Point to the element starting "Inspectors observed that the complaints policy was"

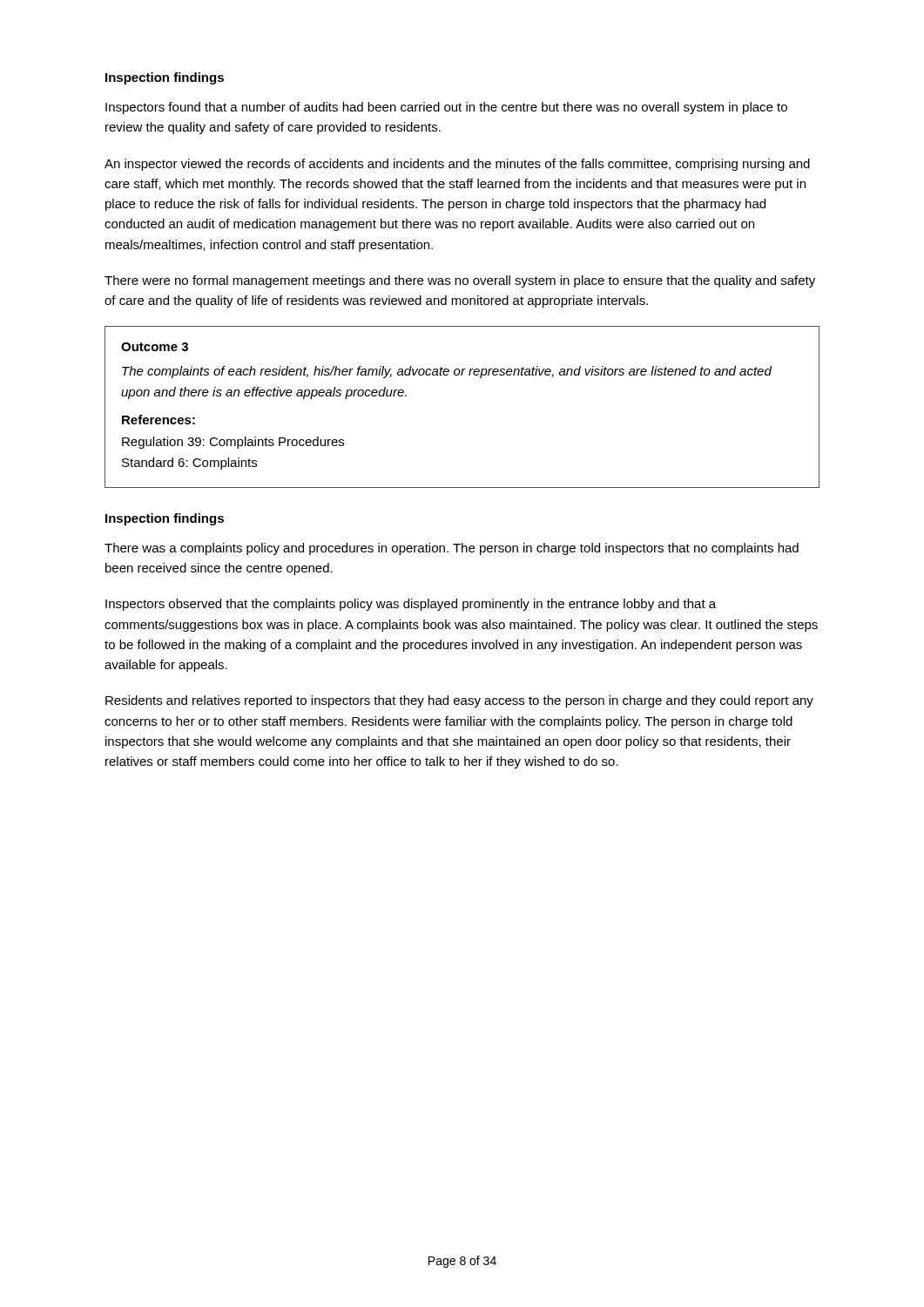pos(461,634)
